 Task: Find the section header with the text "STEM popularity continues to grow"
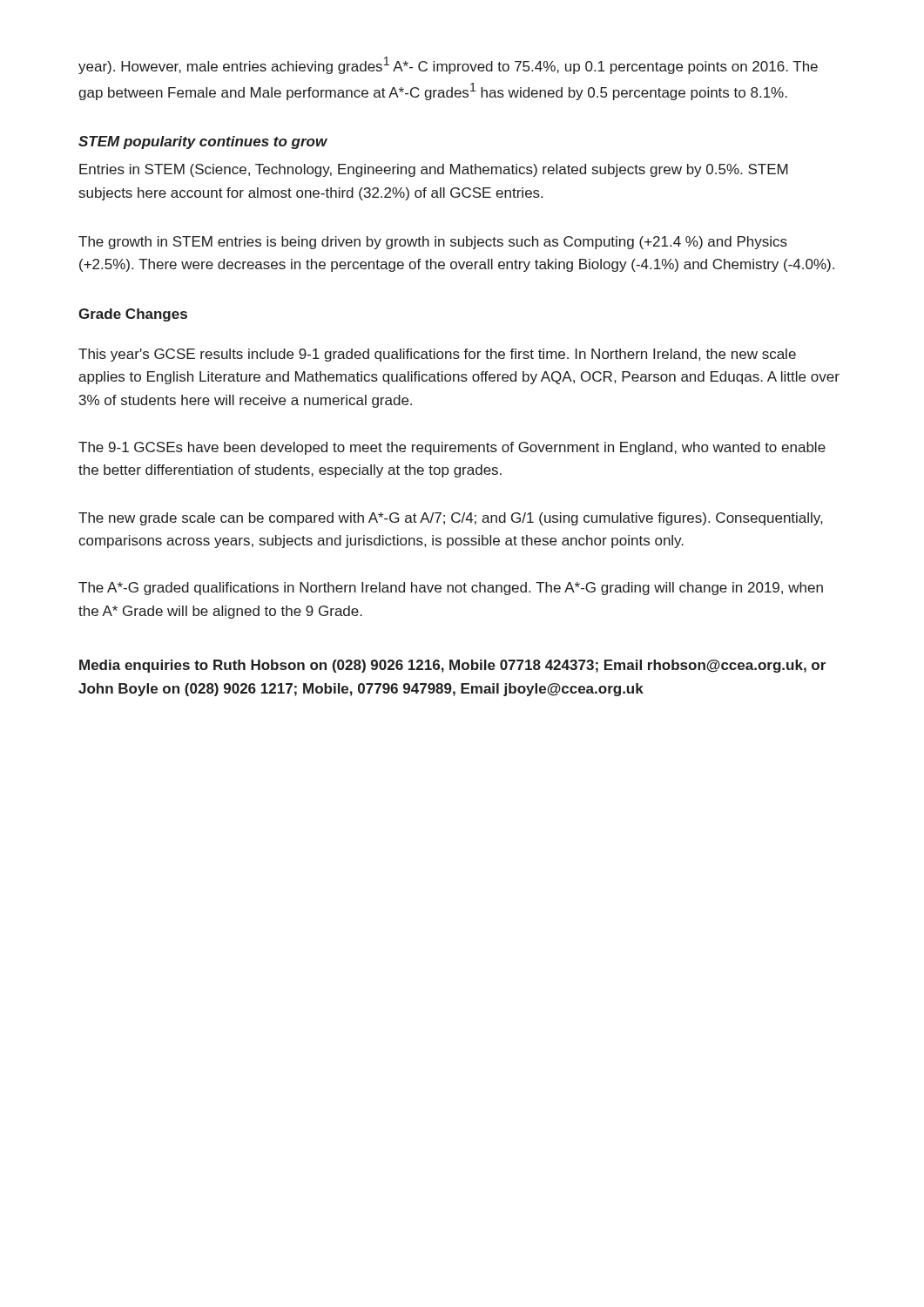pos(203,142)
